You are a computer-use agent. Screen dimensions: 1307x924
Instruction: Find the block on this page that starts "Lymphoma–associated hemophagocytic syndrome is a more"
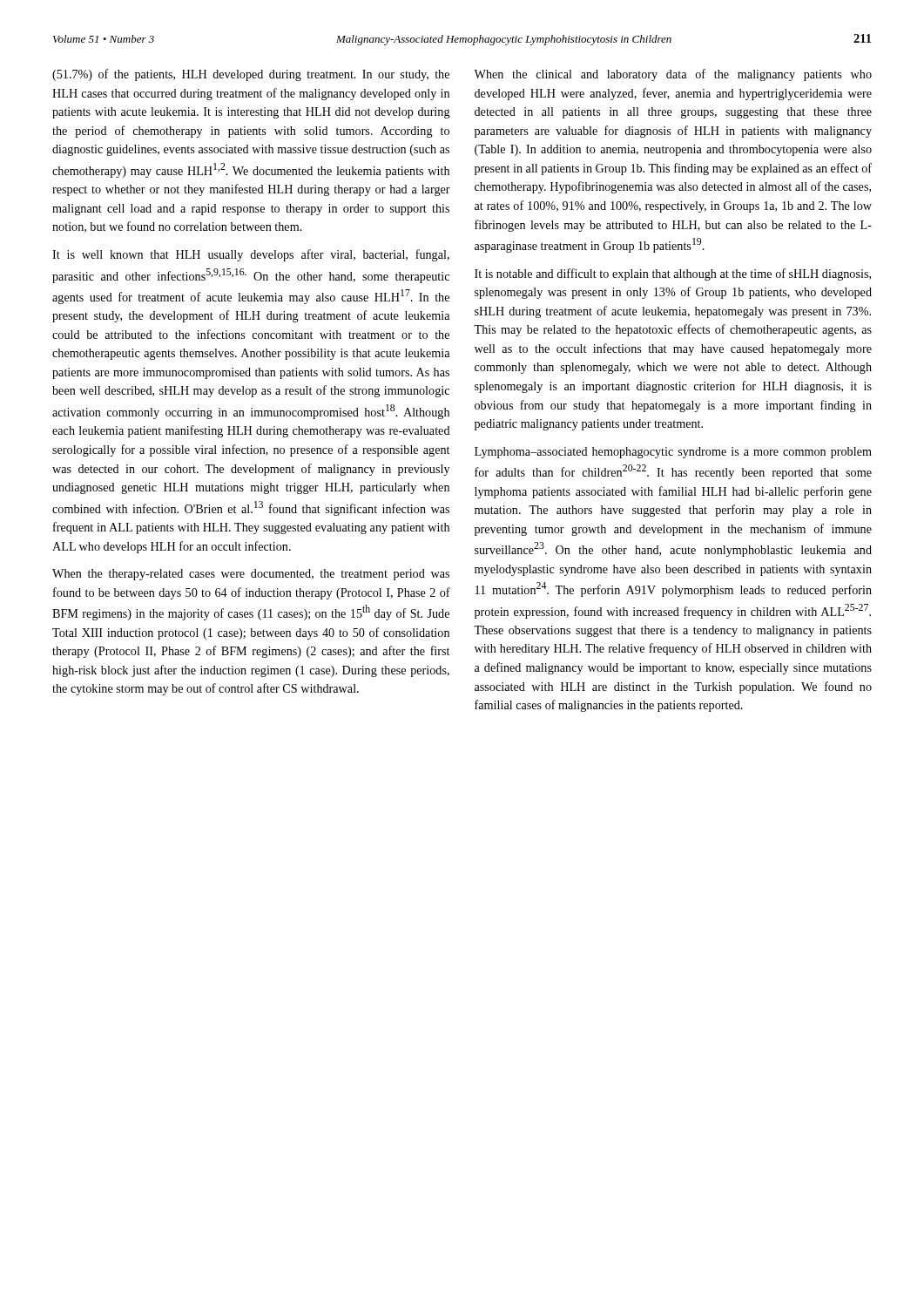point(673,579)
